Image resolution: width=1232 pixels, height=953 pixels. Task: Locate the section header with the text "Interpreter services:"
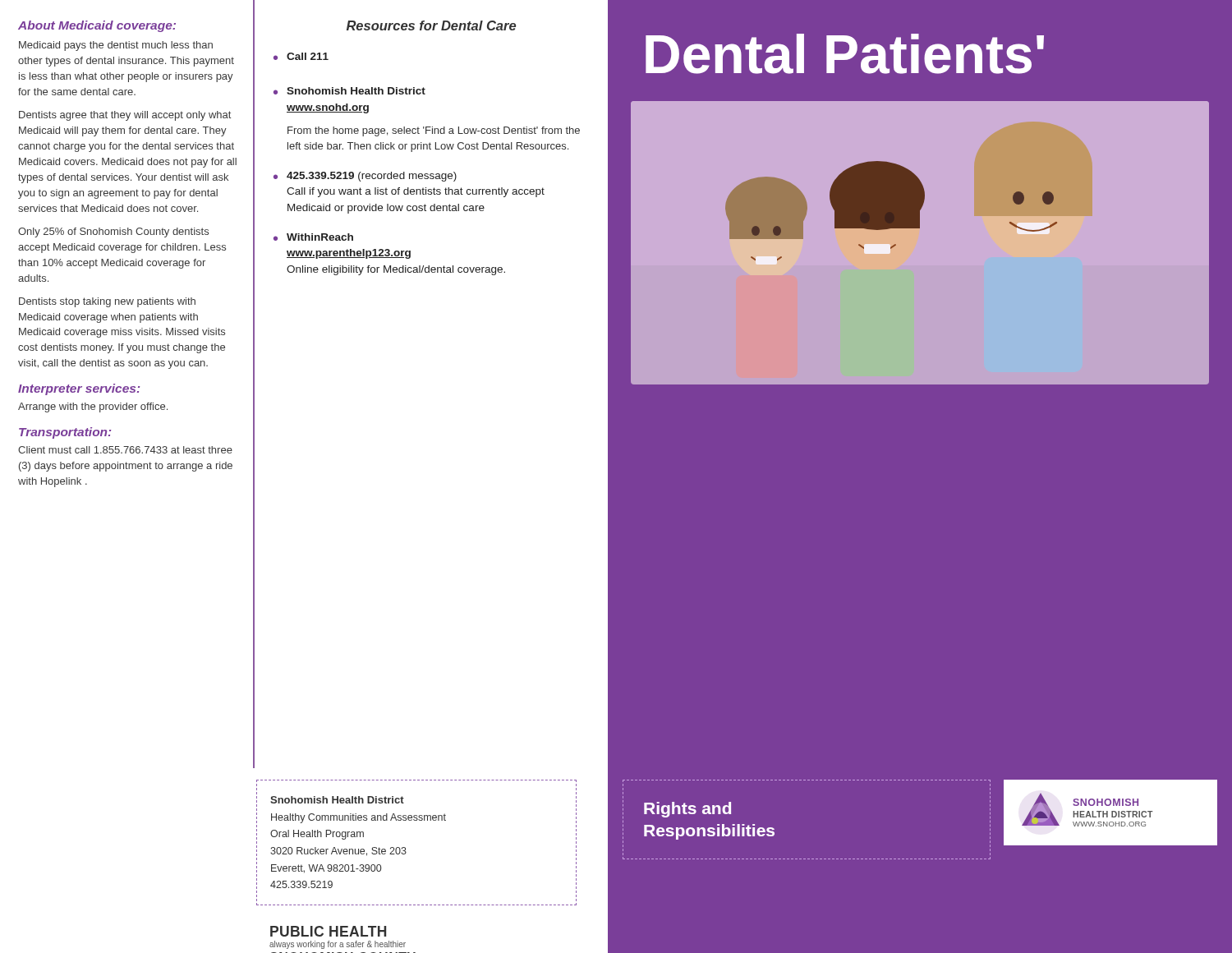click(79, 388)
